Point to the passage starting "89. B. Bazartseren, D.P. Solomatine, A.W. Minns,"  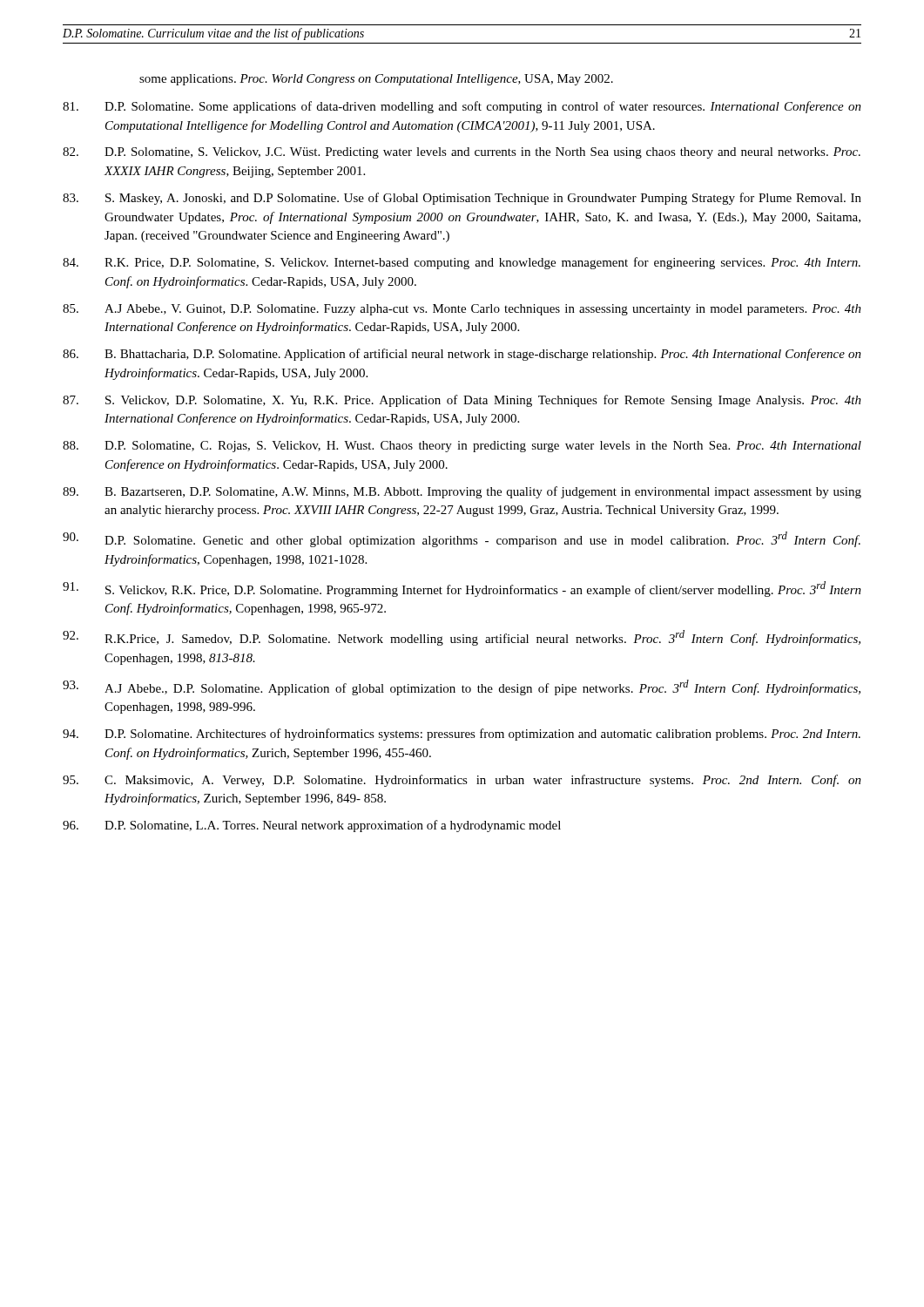click(x=462, y=501)
